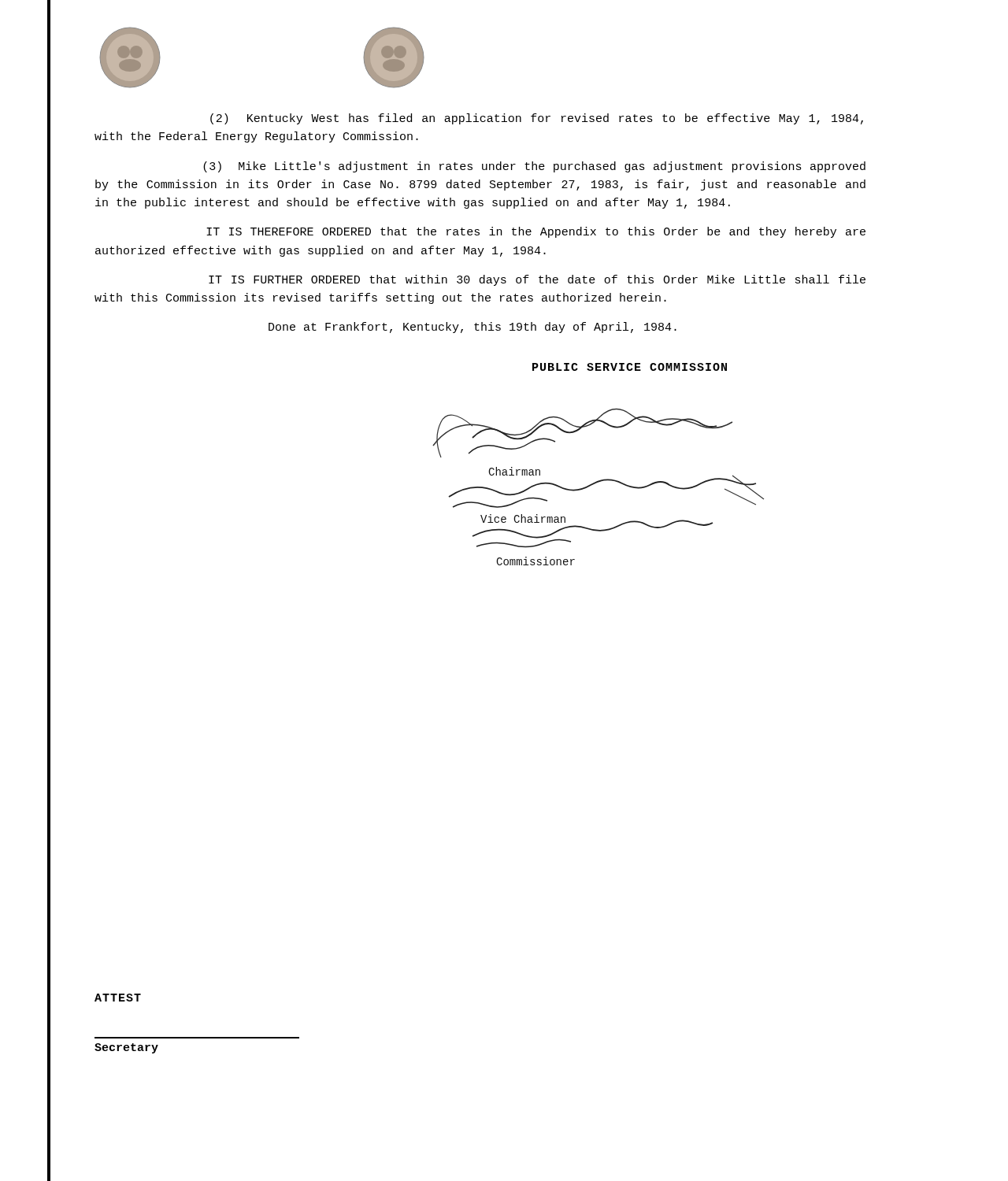Find the block on this page that starts "IT IS FURTHER ORDERED that within 30 days"
This screenshot has width=1008, height=1181.
[480, 290]
